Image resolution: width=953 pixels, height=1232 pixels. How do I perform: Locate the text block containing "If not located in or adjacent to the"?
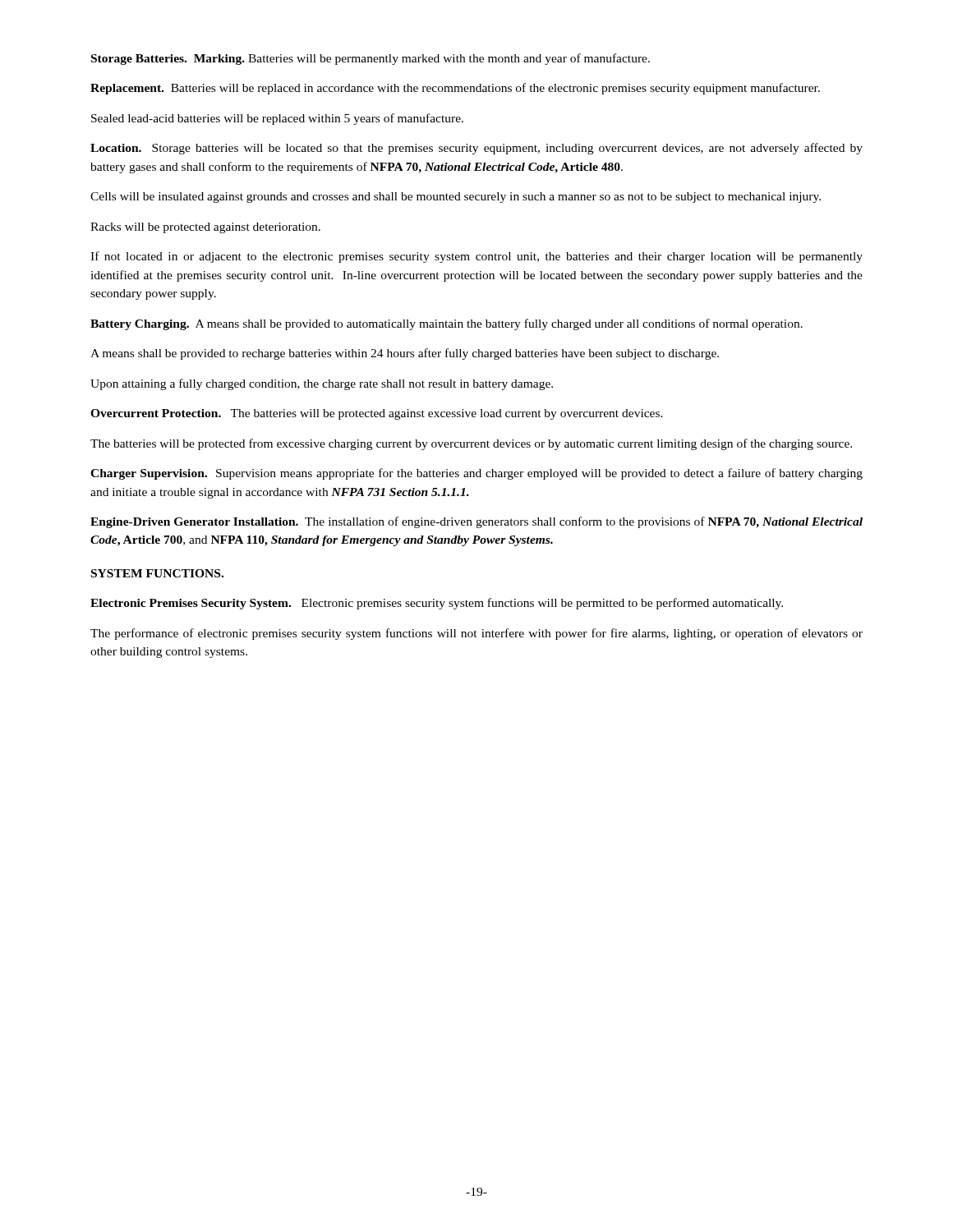pos(476,275)
